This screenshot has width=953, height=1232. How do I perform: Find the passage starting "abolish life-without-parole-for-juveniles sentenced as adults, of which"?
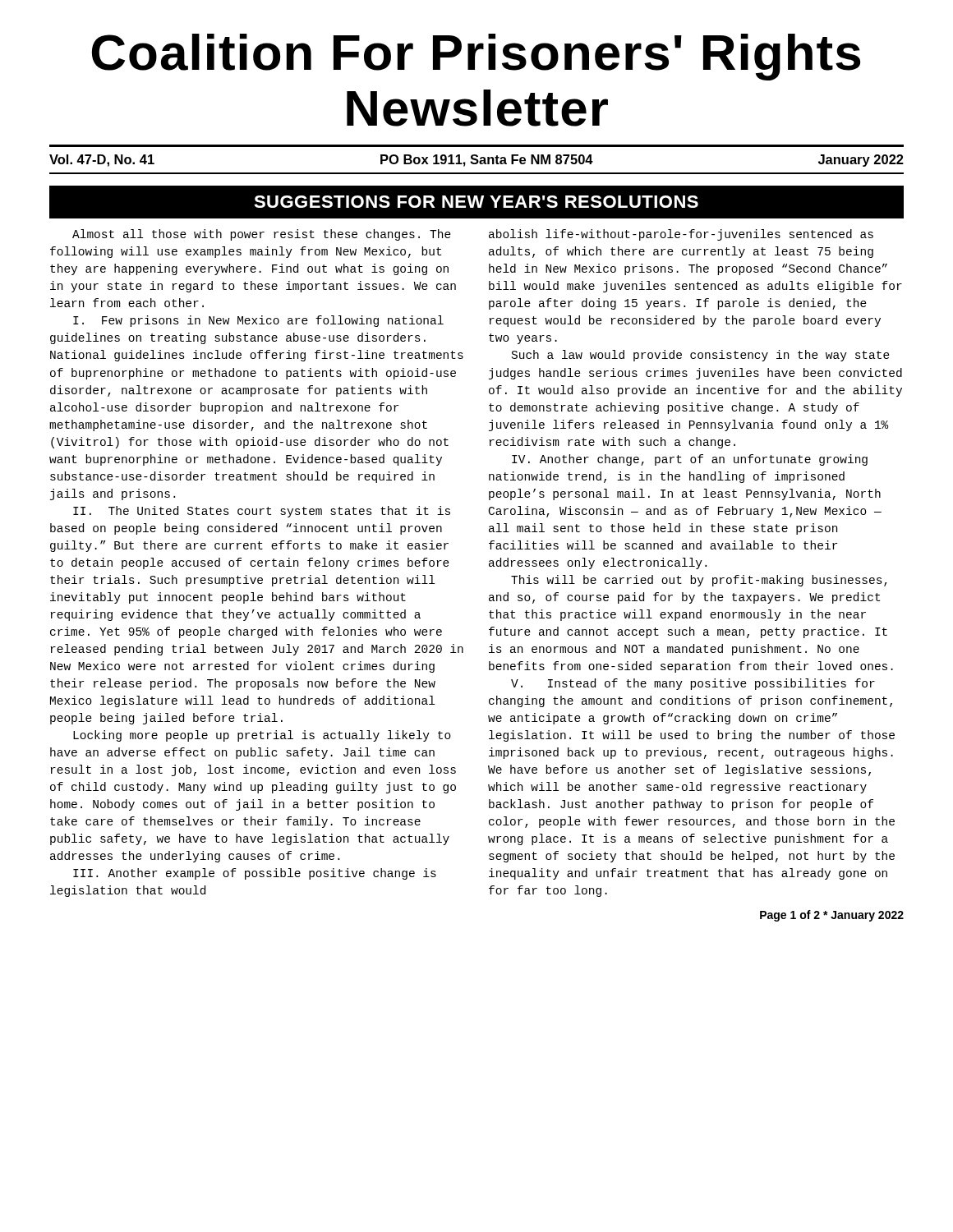696,575
